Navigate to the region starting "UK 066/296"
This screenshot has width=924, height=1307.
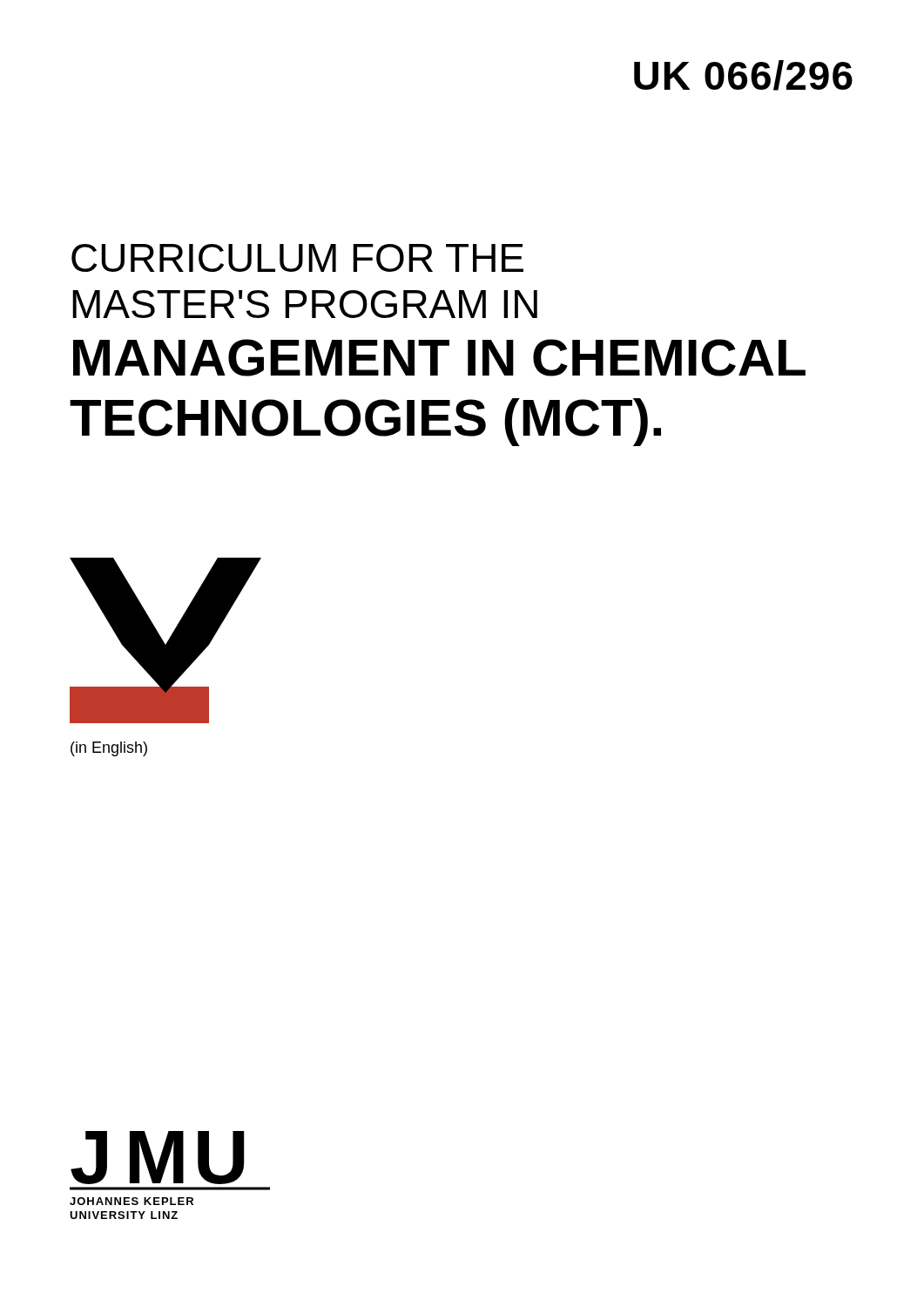743,76
